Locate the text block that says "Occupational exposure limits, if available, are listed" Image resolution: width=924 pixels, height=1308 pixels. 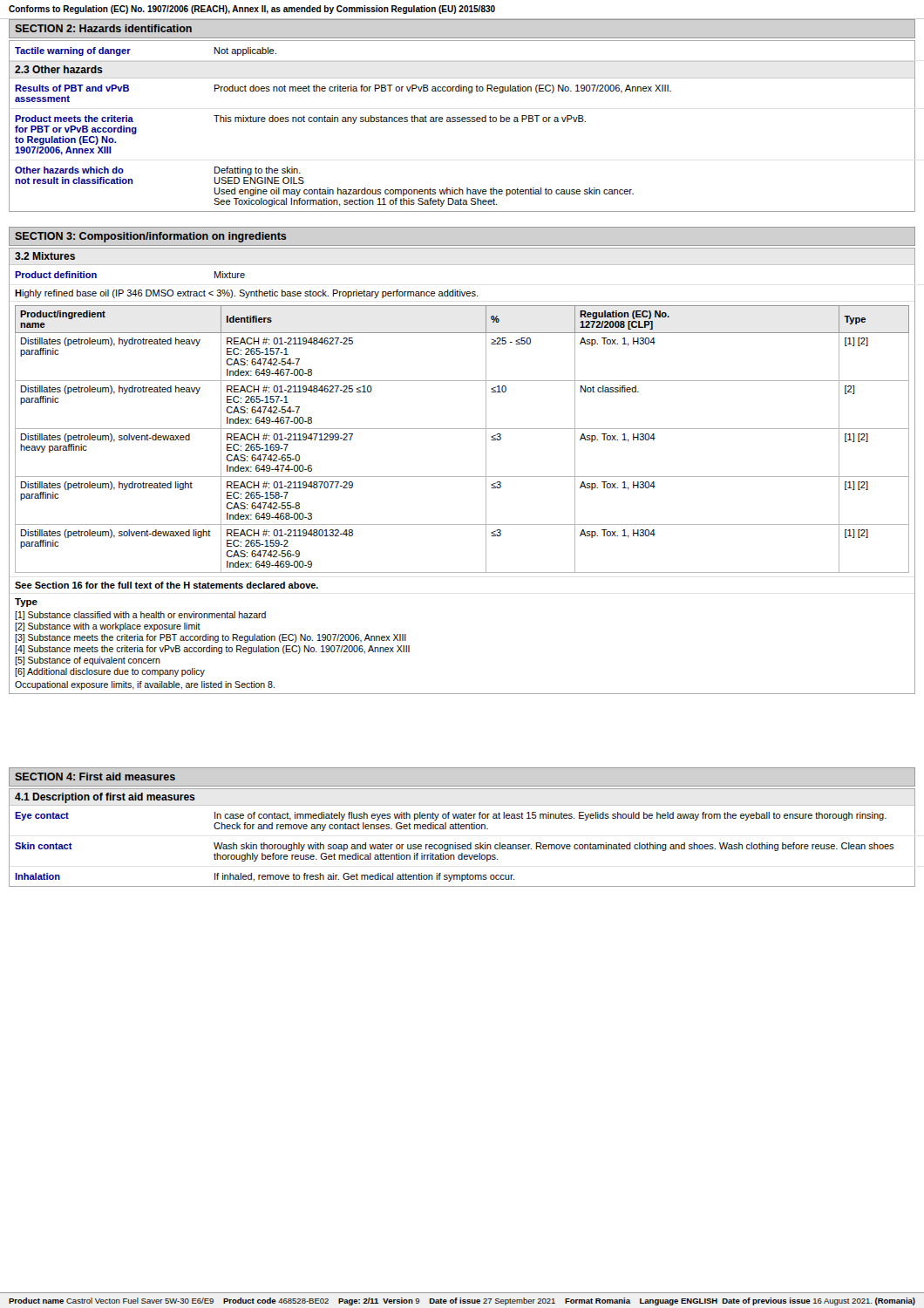[x=145, y=684]
